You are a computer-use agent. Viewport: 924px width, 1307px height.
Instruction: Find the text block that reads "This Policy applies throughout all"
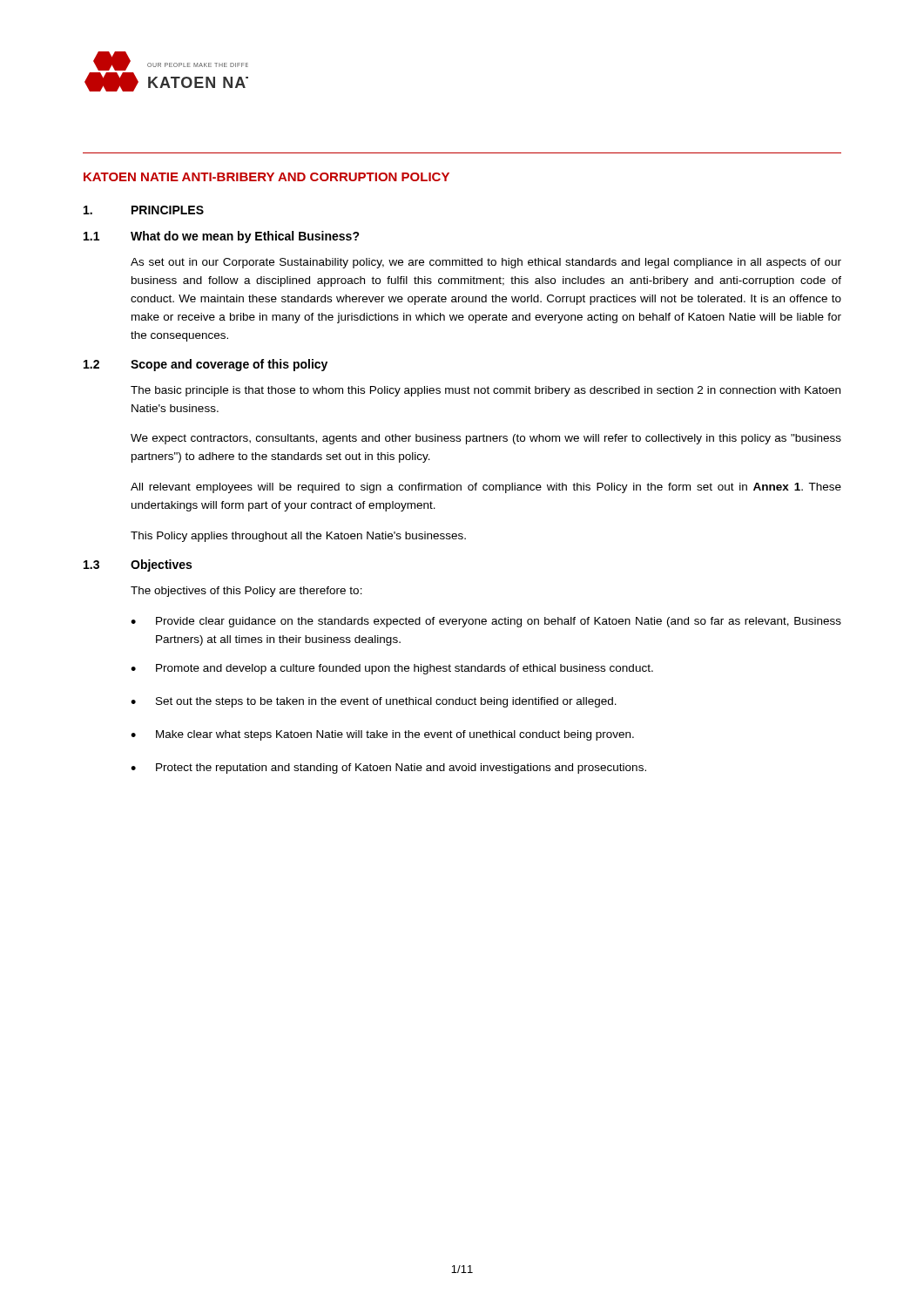tap(299, 536)
